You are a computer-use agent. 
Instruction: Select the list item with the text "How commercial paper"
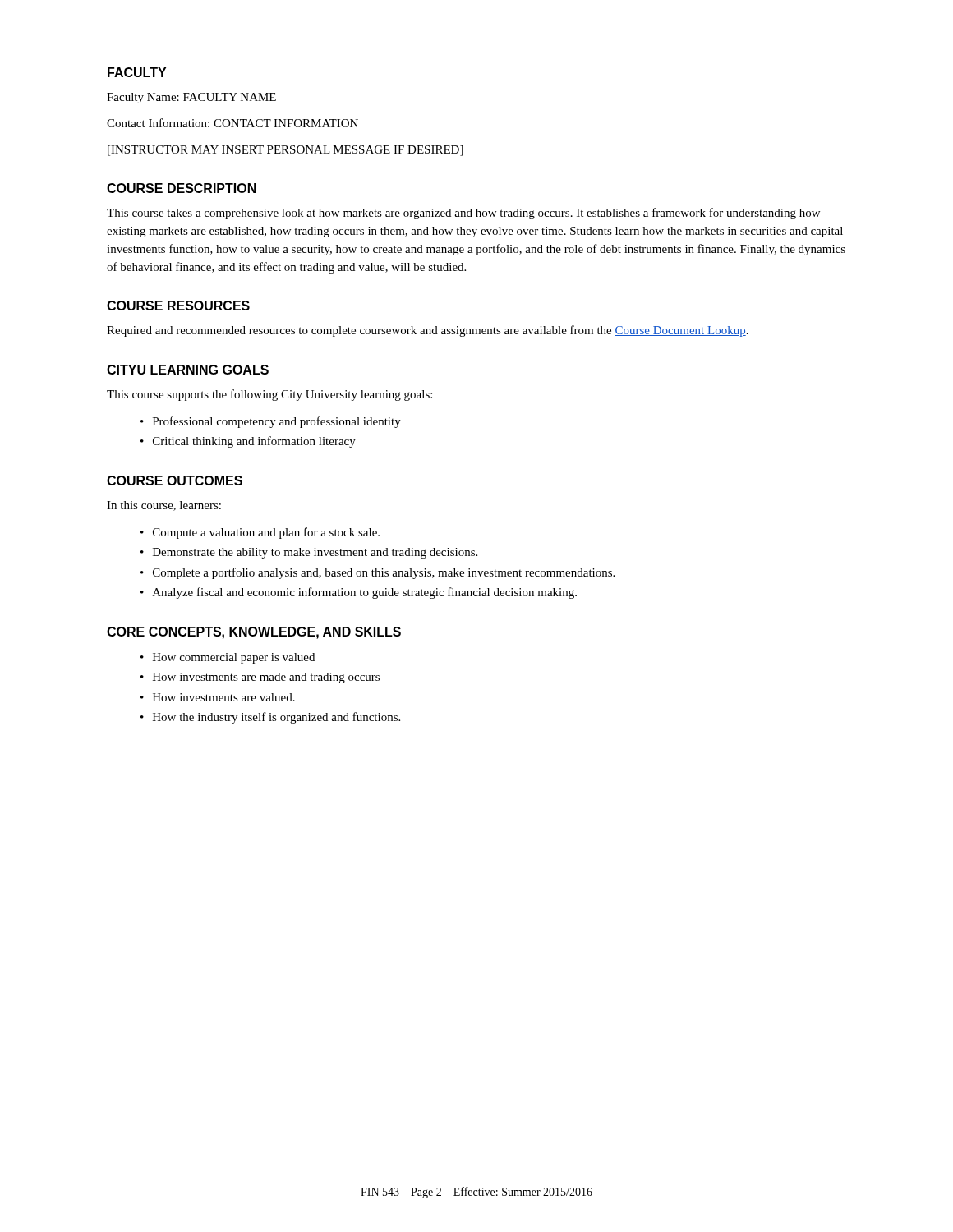click(x=234, y=657)
